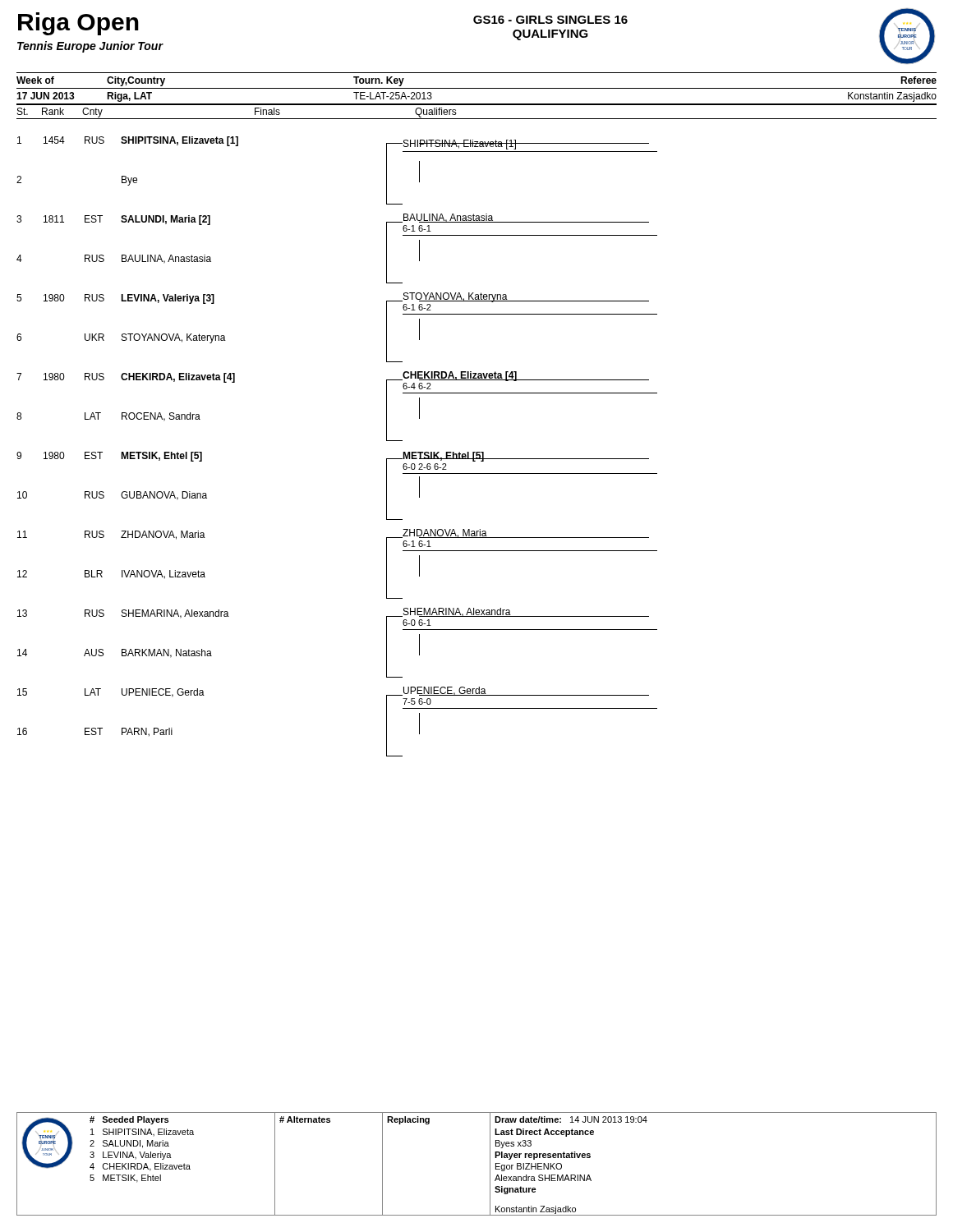The width and height of the screenshot is (953, 1232).
Task: Click on the list item that reads "10 RUS GUBANOVA, Diana"
Action: tap(218, 489)
